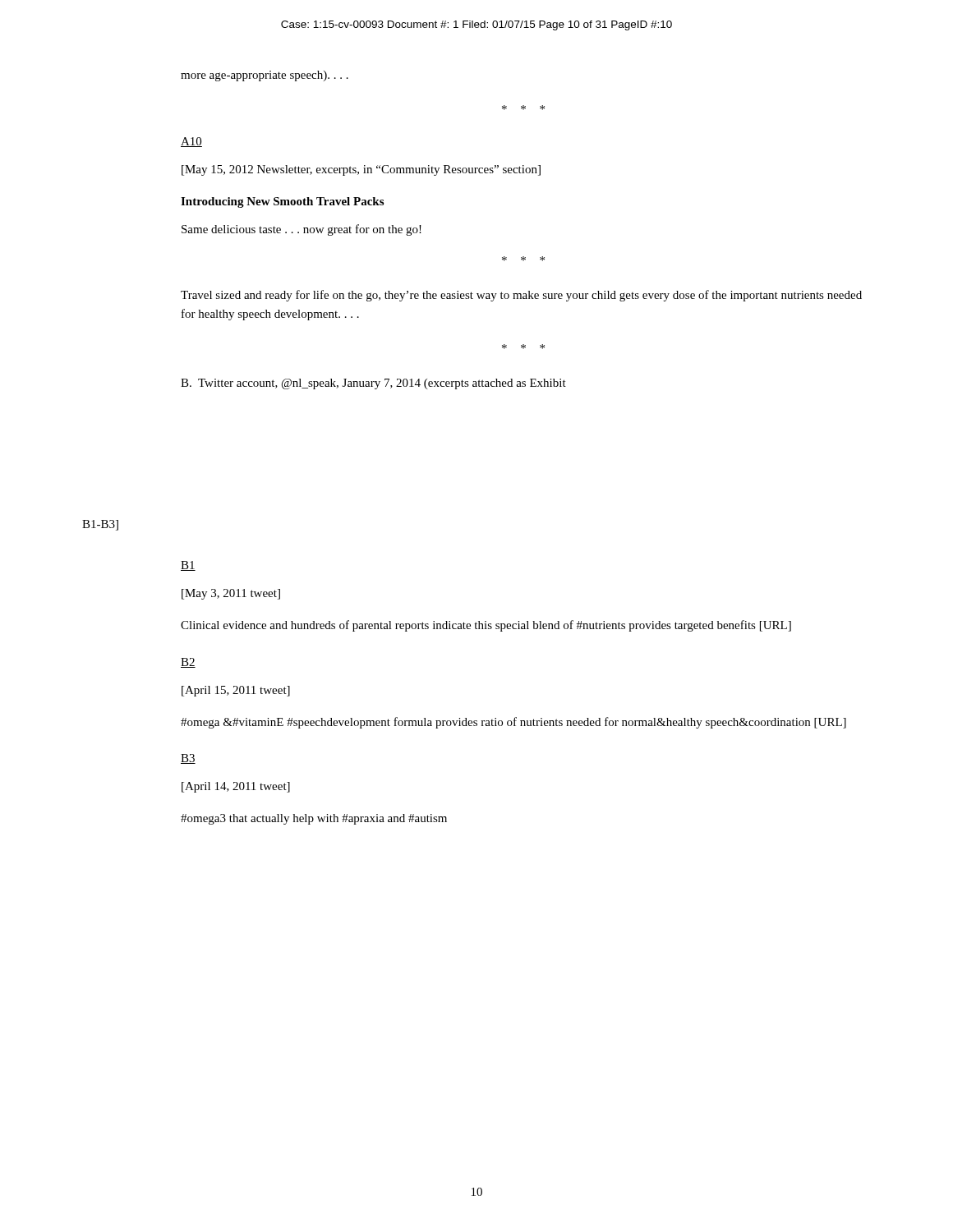Locate the text that says "[April 14, 2011 tweet]"

point(236,786)
